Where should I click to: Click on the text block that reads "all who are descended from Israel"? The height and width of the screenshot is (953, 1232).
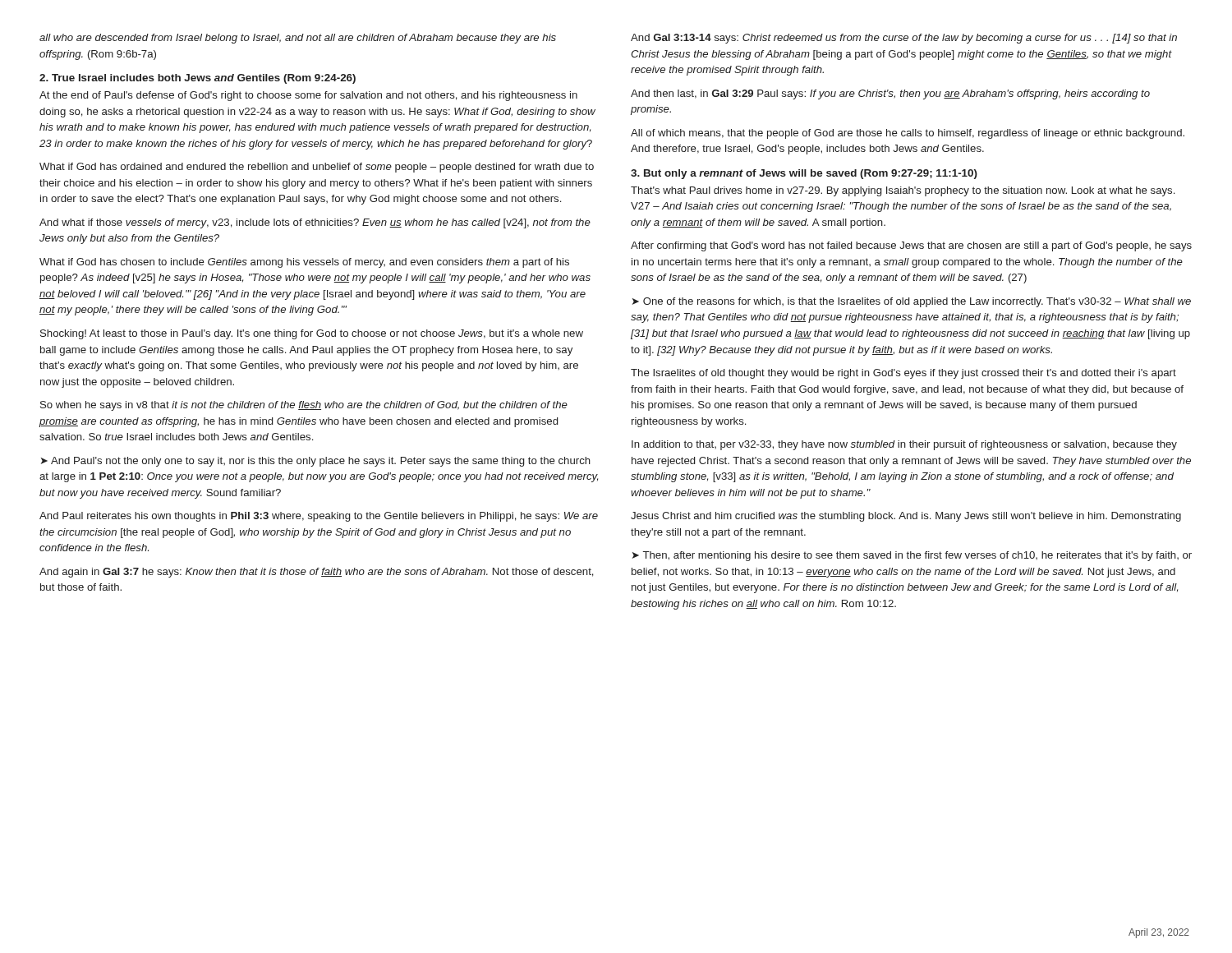pos(298,45)
